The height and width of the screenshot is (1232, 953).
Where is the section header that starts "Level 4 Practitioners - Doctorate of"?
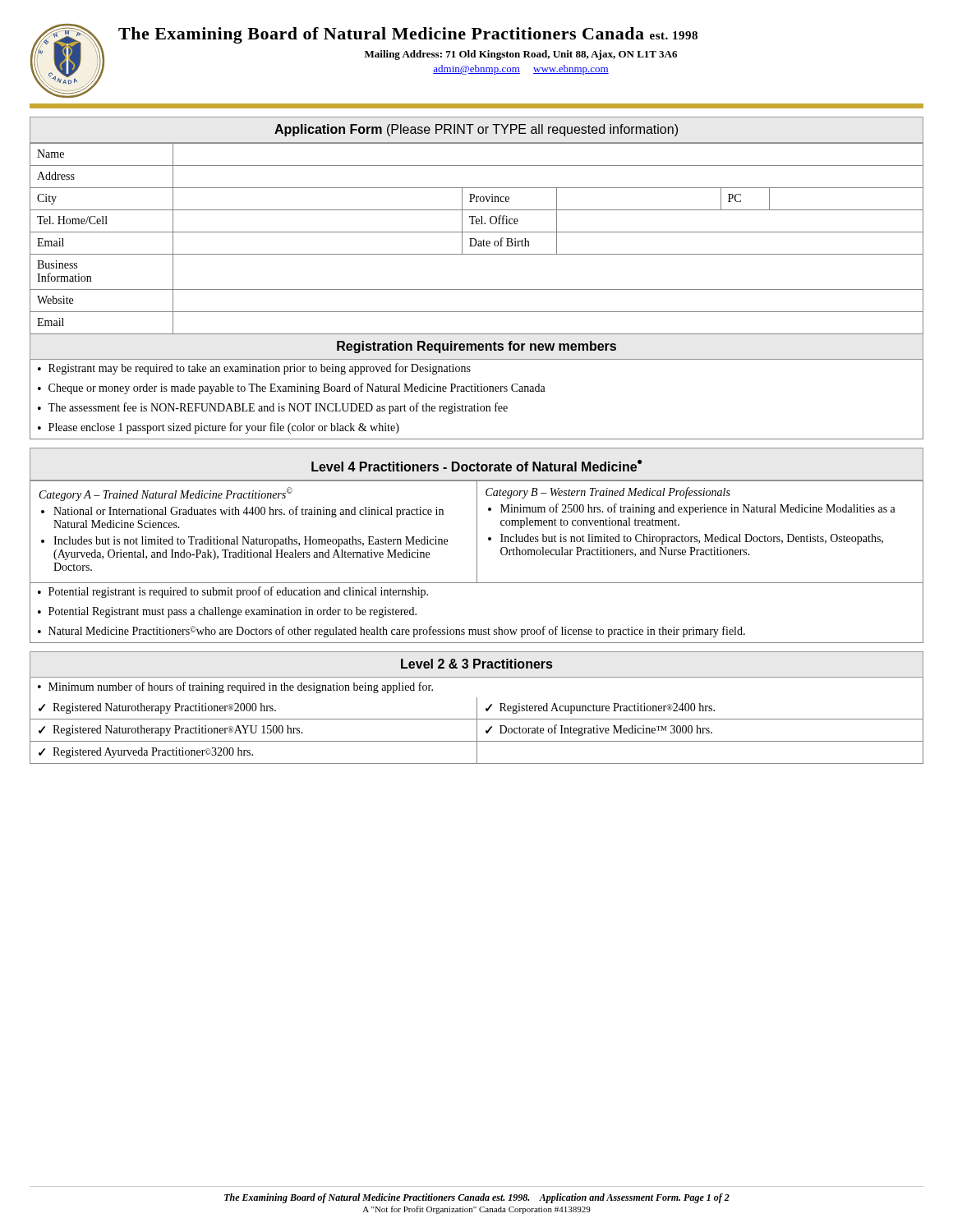pyautogui.click(x=476, y=464)
